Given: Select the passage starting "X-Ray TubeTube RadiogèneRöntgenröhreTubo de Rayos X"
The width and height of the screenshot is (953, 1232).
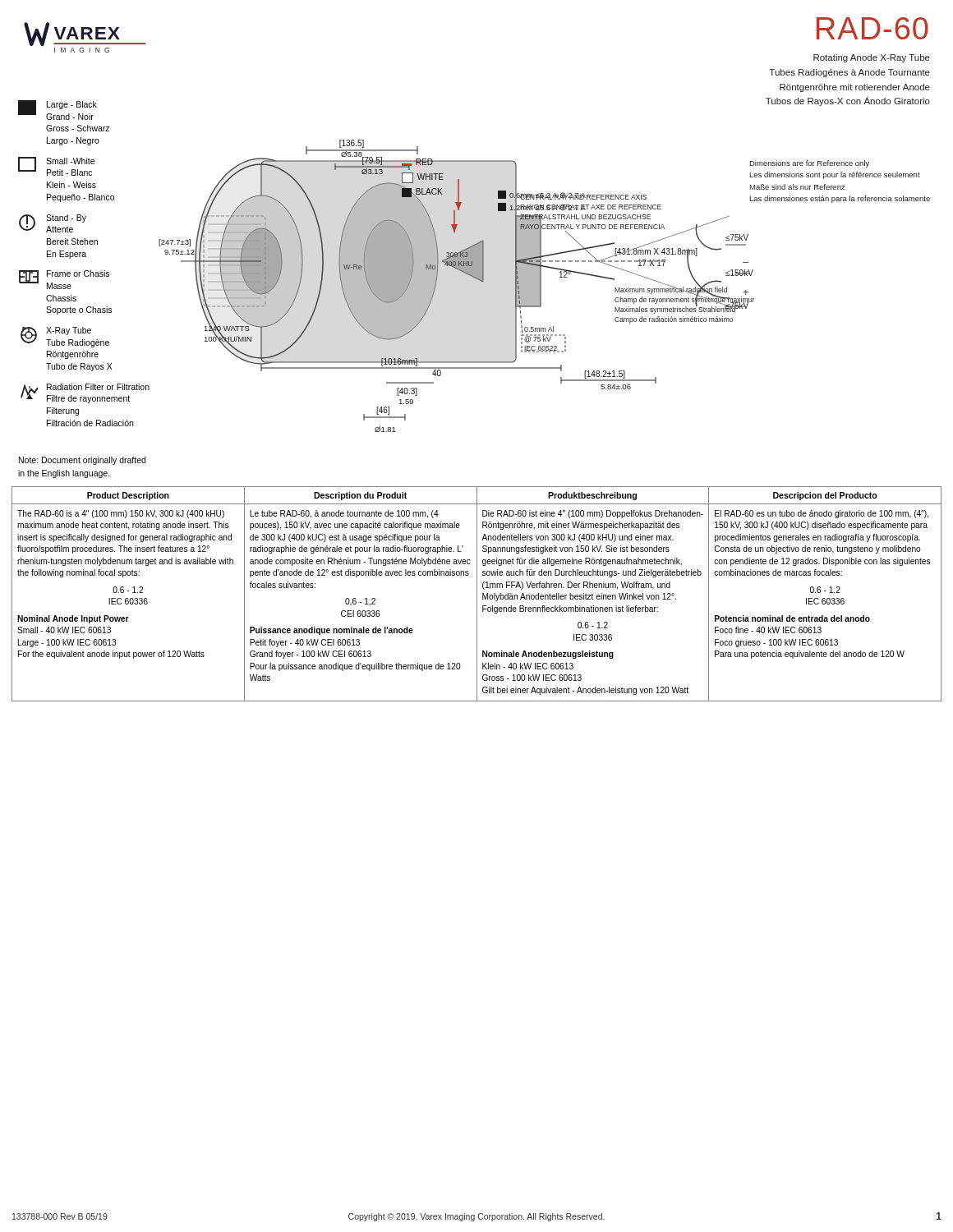Looking at the screenshot, I should 79,348.
